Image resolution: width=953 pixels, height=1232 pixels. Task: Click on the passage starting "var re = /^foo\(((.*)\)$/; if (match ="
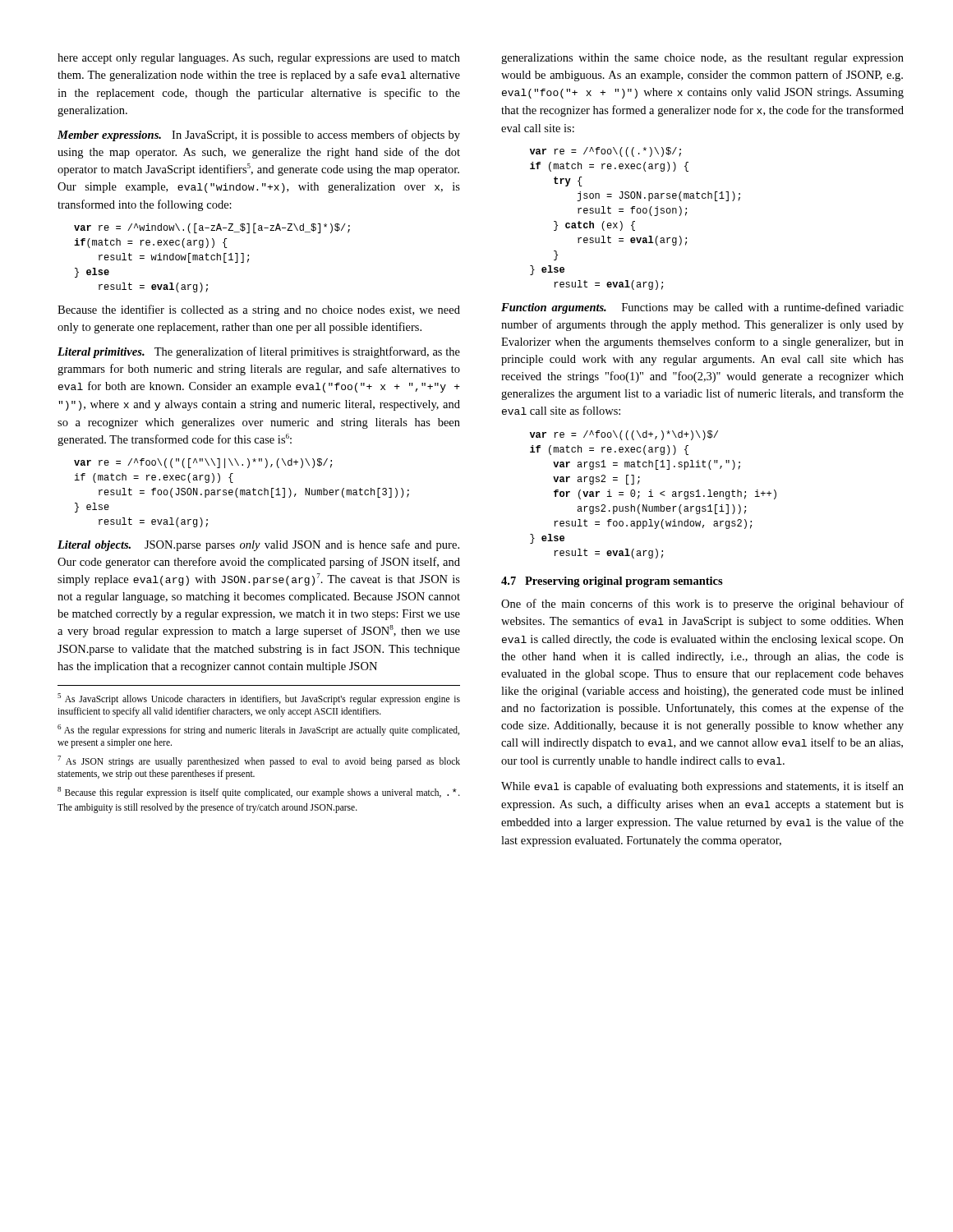605,152
